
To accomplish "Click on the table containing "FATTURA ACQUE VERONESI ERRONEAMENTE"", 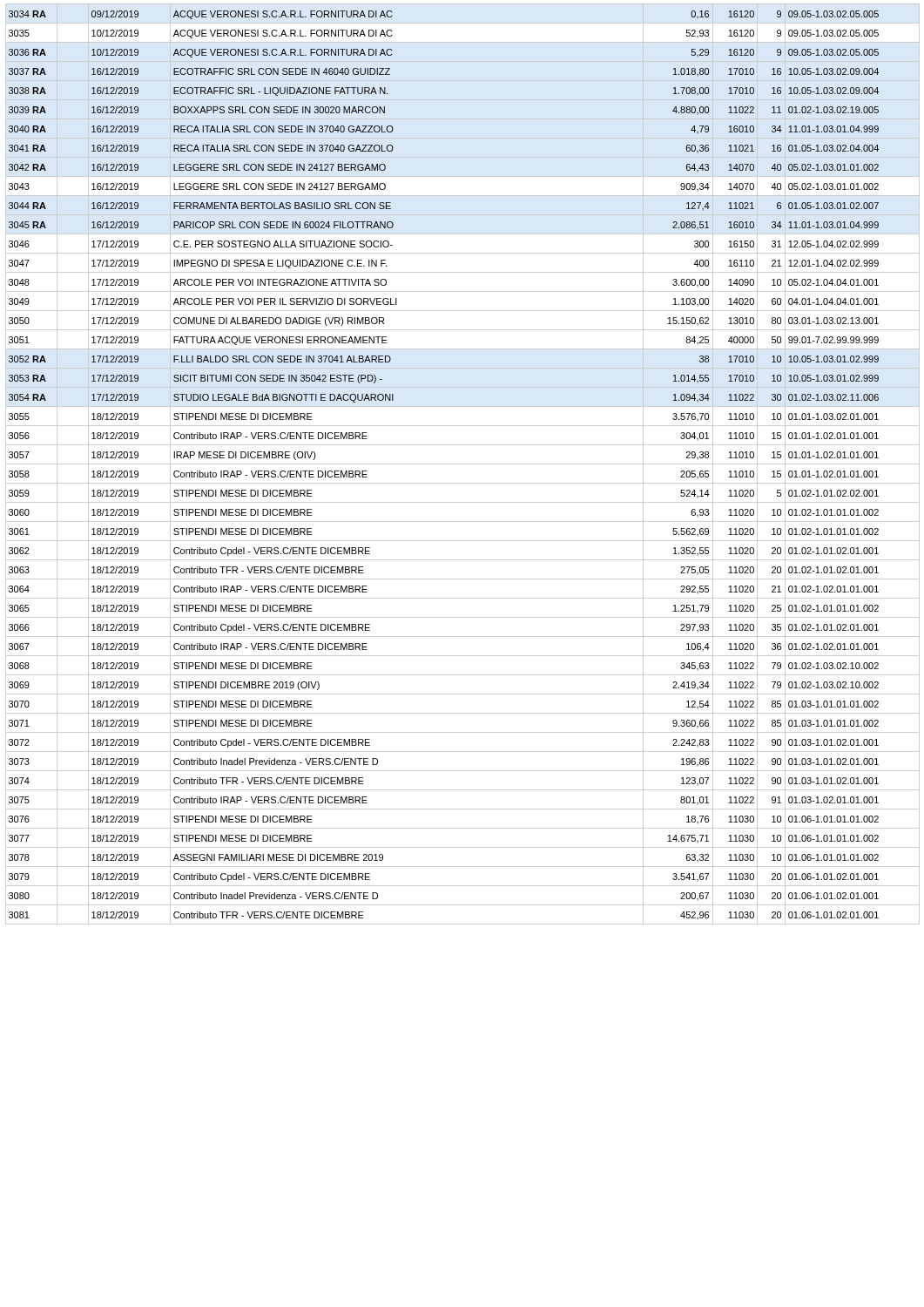I will (462, 462).
